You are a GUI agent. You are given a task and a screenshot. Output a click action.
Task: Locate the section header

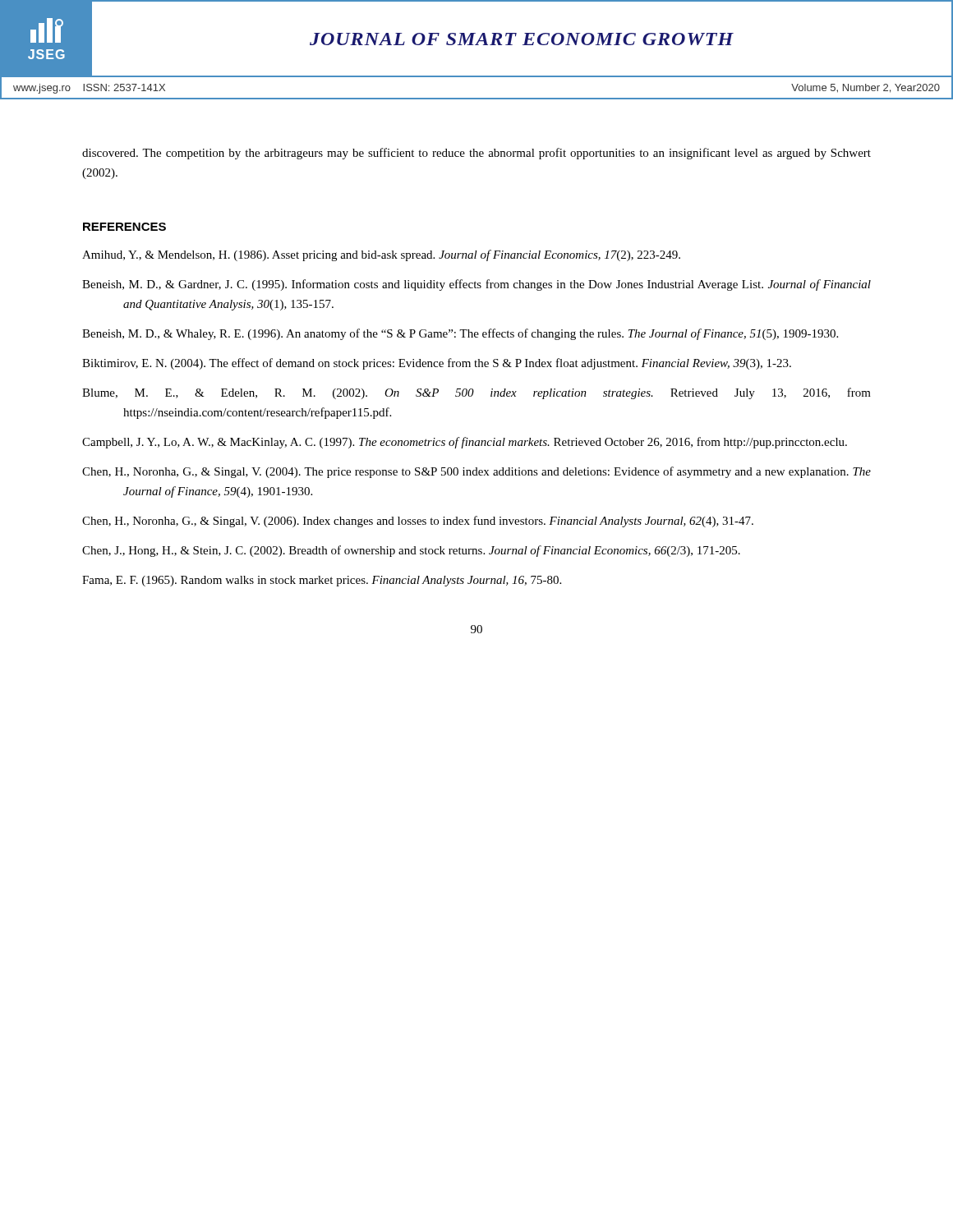pos(124,226)
